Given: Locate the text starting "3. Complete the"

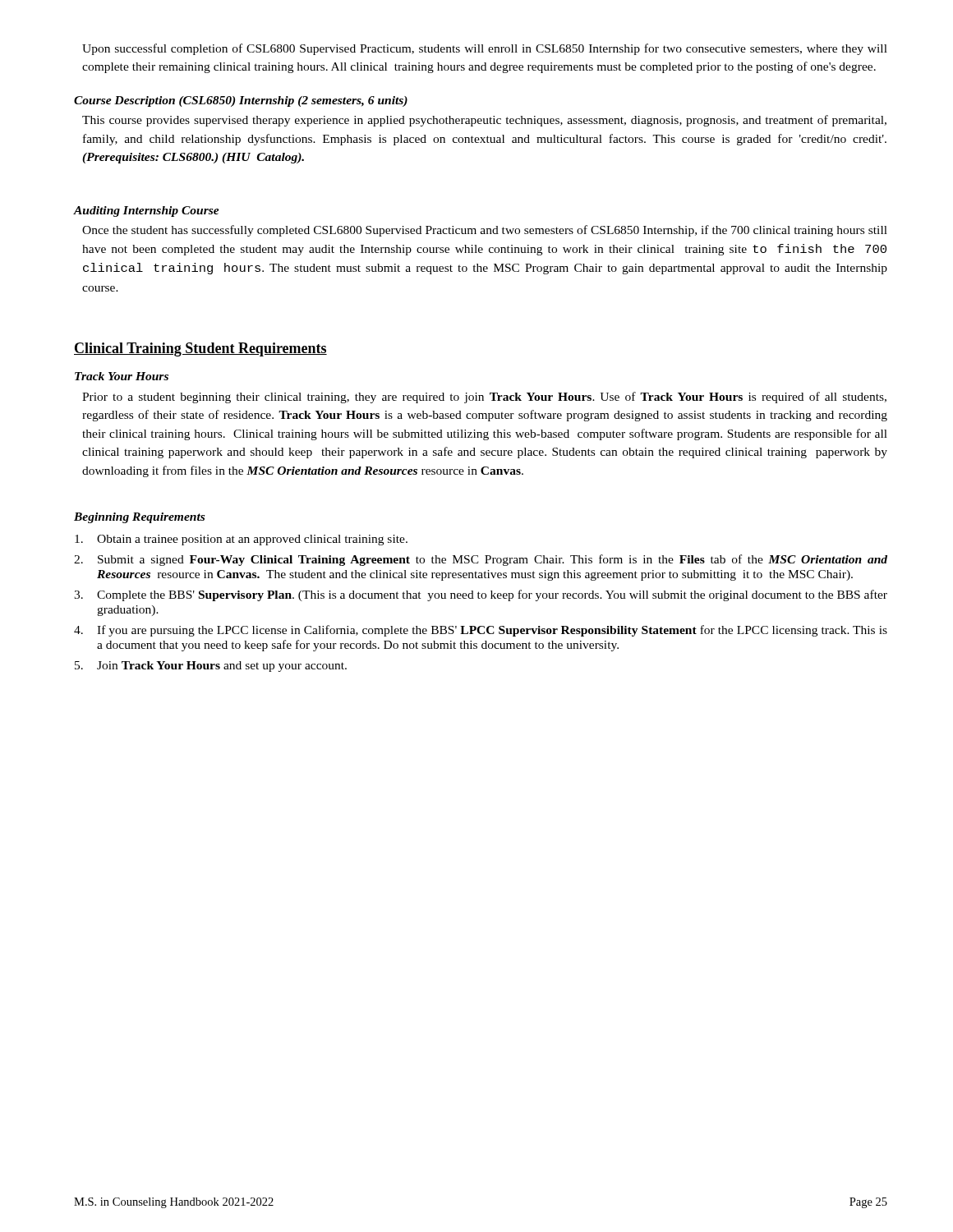Looking at the screenshot, I should pos(481,602).
